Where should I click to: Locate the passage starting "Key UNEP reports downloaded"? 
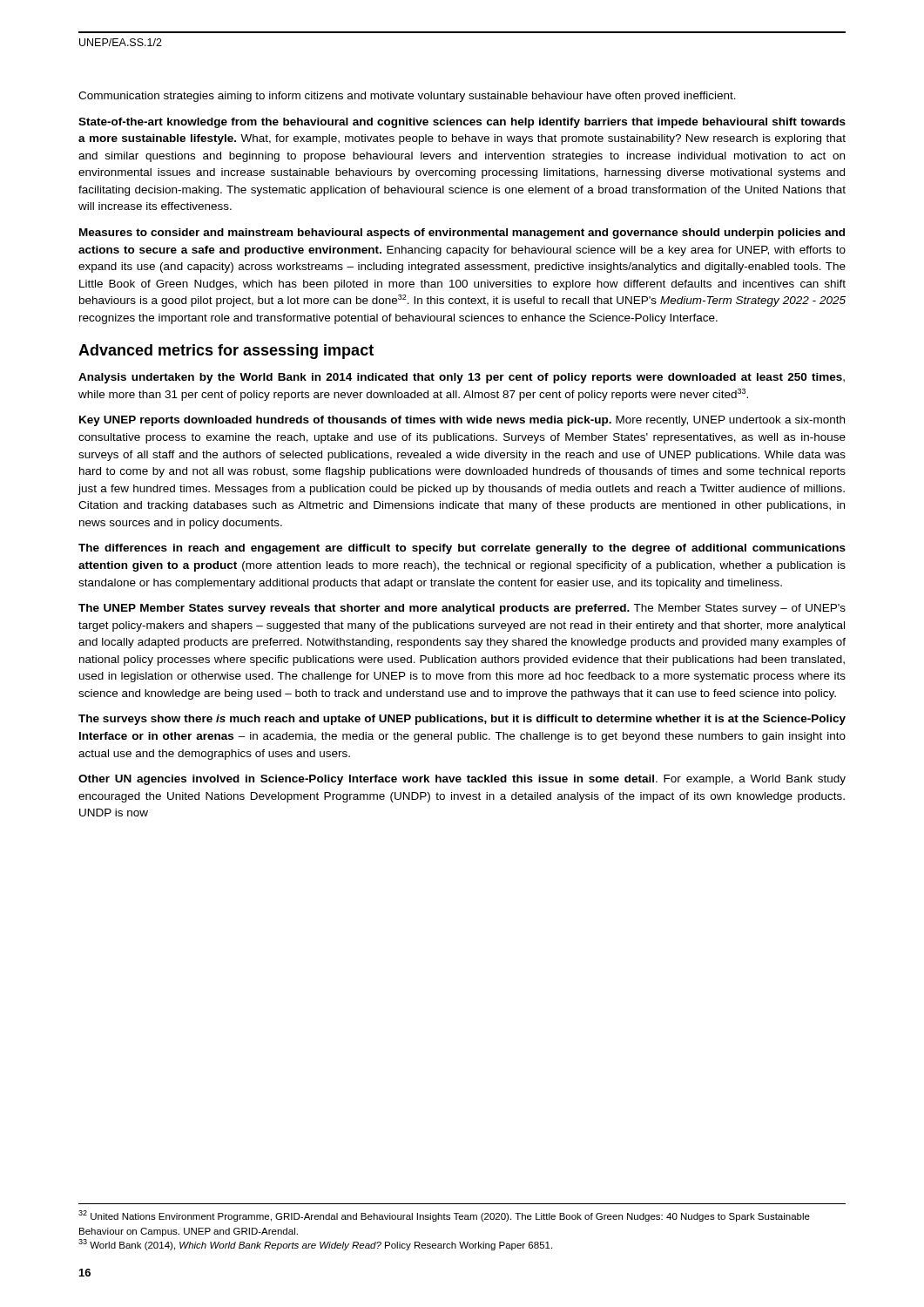[x=462, y=471]
